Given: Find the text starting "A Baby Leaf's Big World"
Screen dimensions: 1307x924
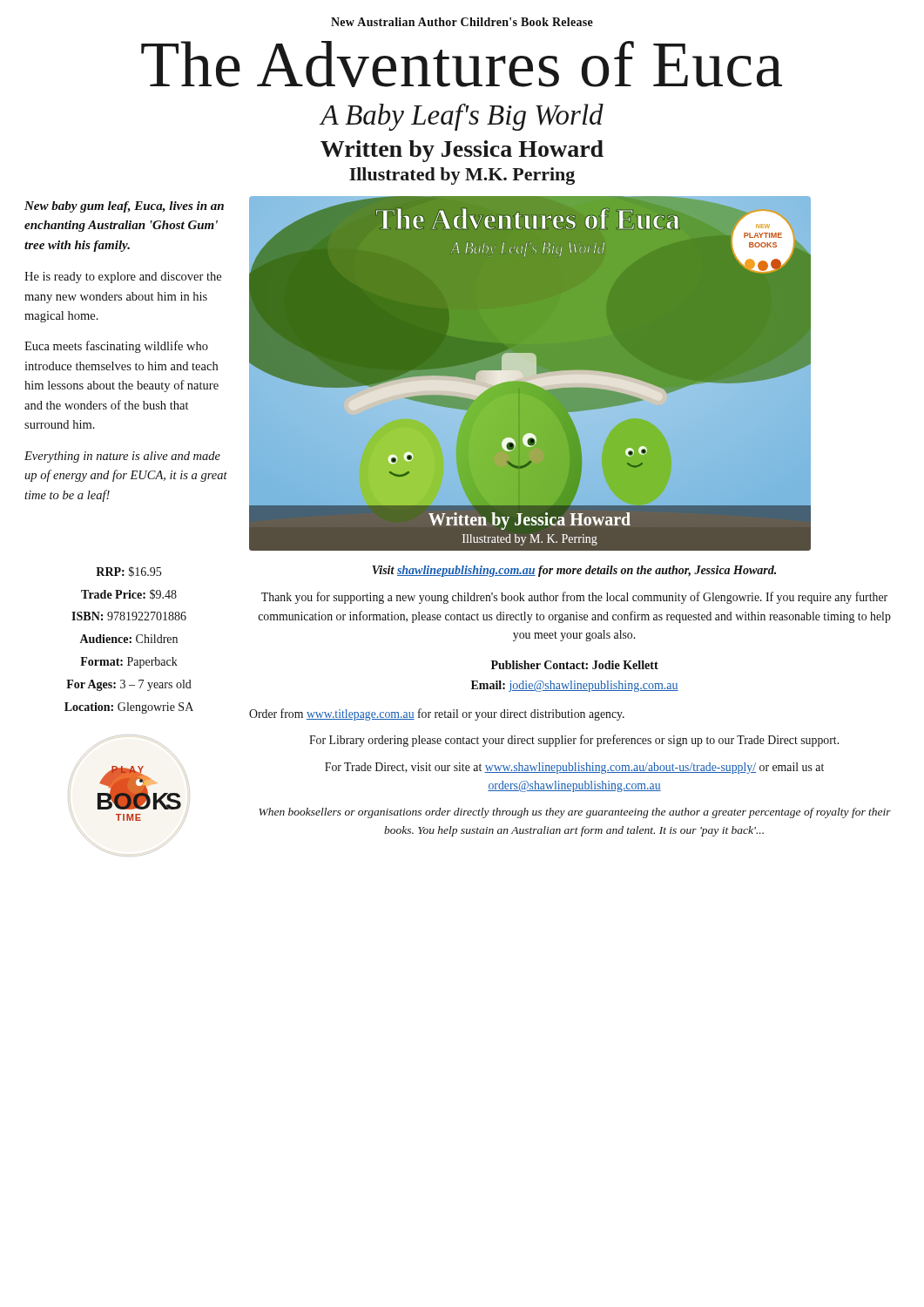Looking at the screenshot, I should (462, 115).
